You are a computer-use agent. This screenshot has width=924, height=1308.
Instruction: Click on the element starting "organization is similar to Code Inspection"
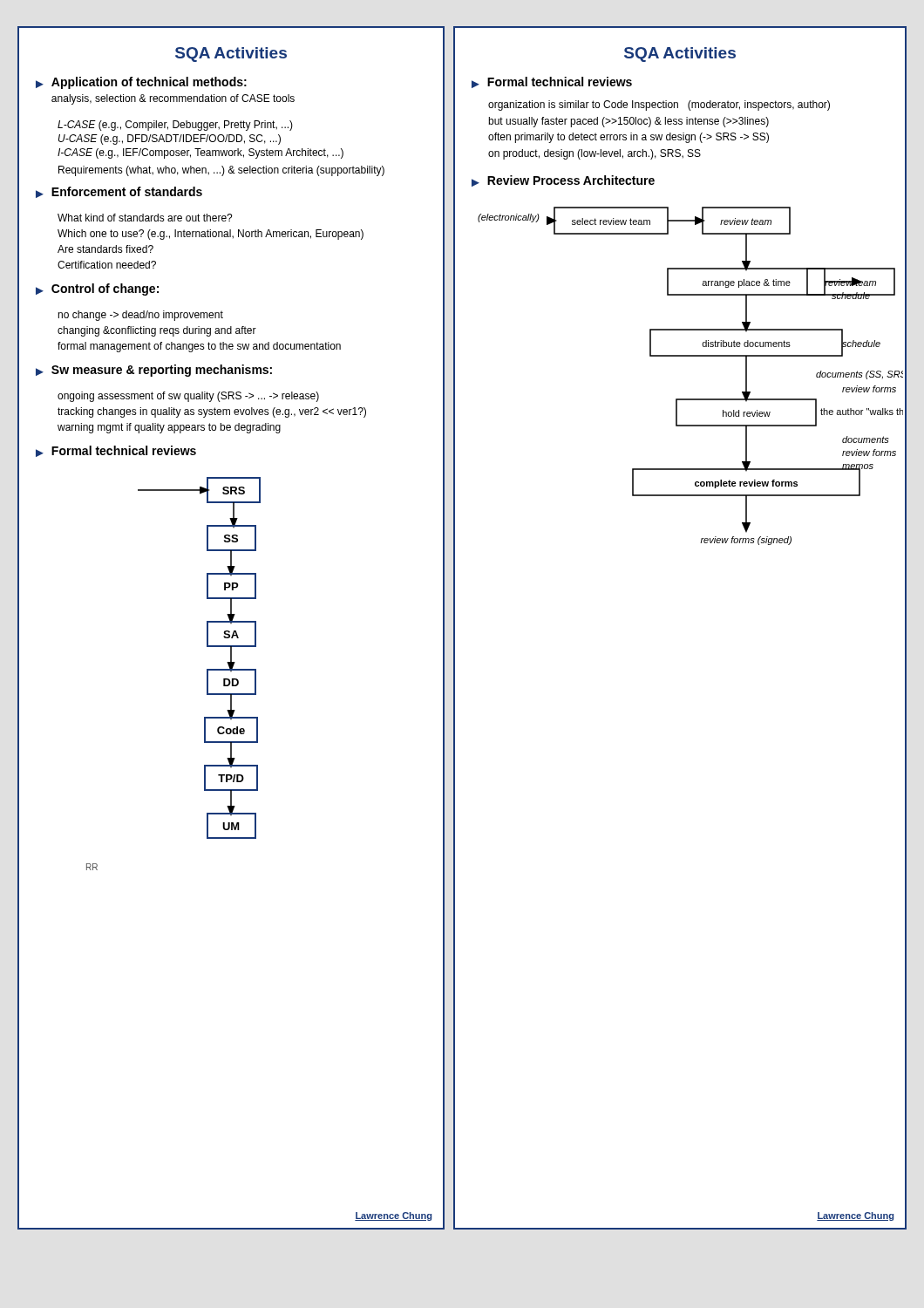(x=659, y=129)
